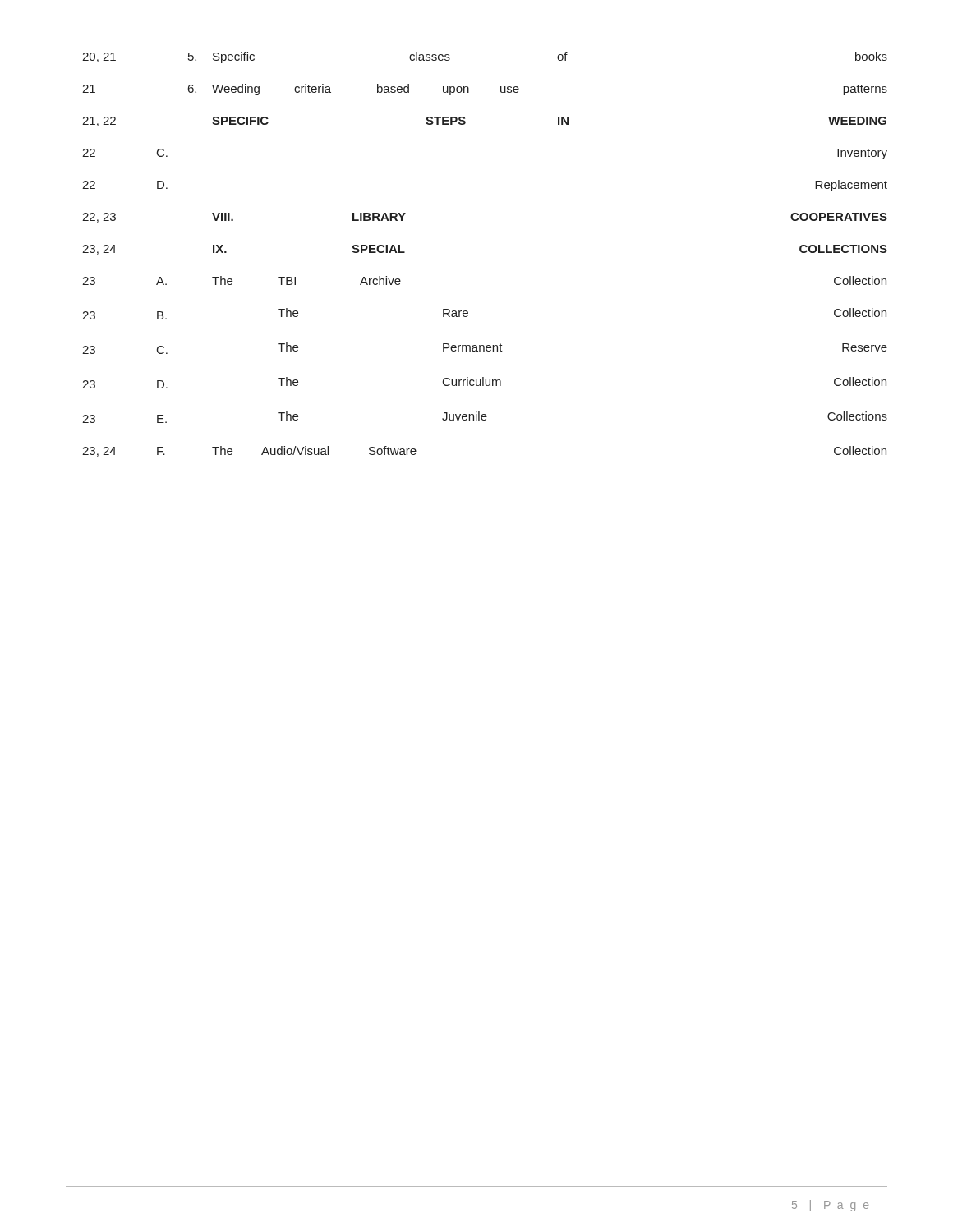
Task: Find "23, 24 IX. SPECIAL COLLECTIONS" on this page
Action: point(92,249)
